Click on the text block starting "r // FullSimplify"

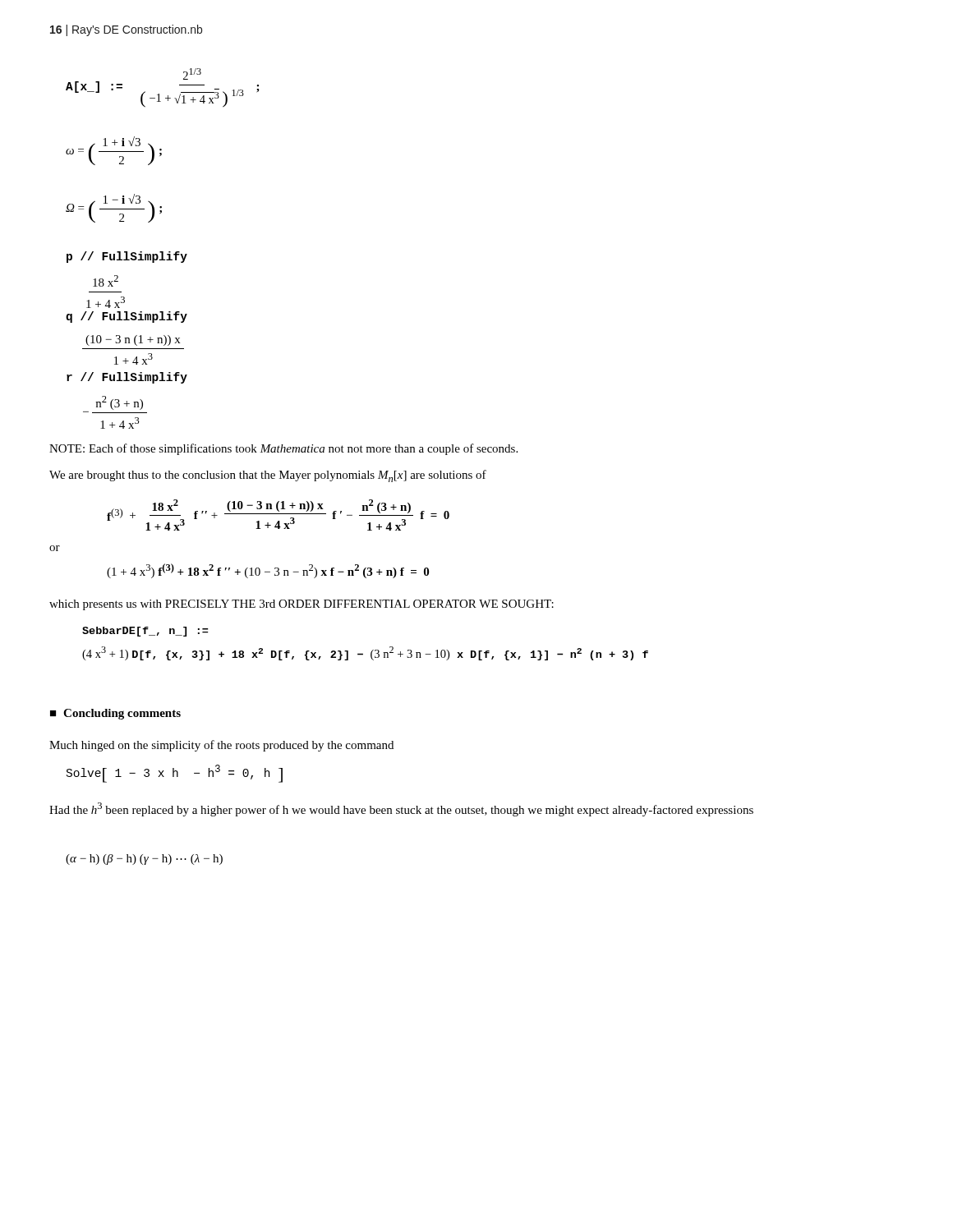[x=127, y=378]
